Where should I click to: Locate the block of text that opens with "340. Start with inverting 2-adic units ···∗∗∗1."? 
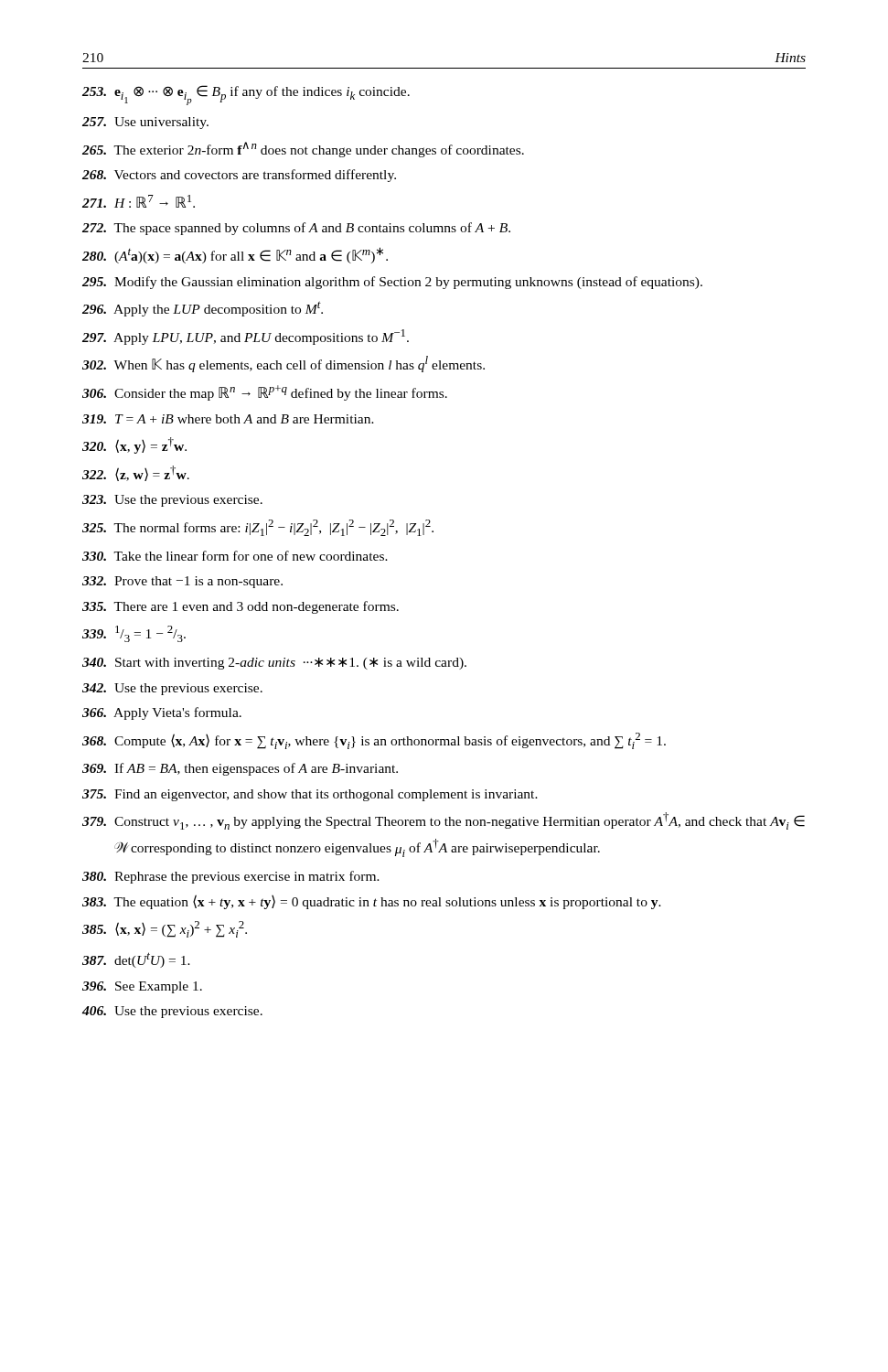click(x=275, y=662)
